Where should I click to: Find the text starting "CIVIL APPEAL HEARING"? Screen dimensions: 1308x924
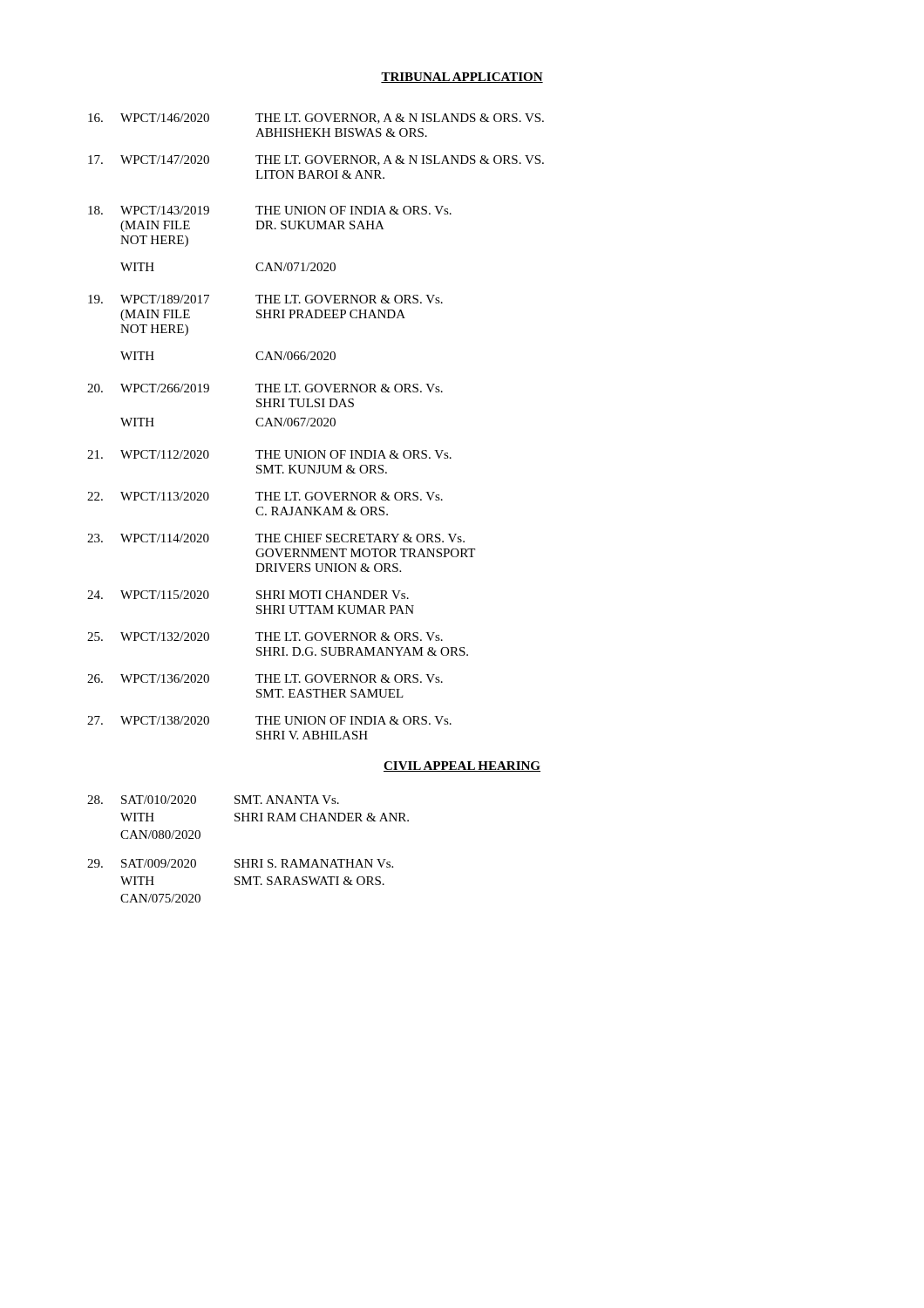pos(462,766)
